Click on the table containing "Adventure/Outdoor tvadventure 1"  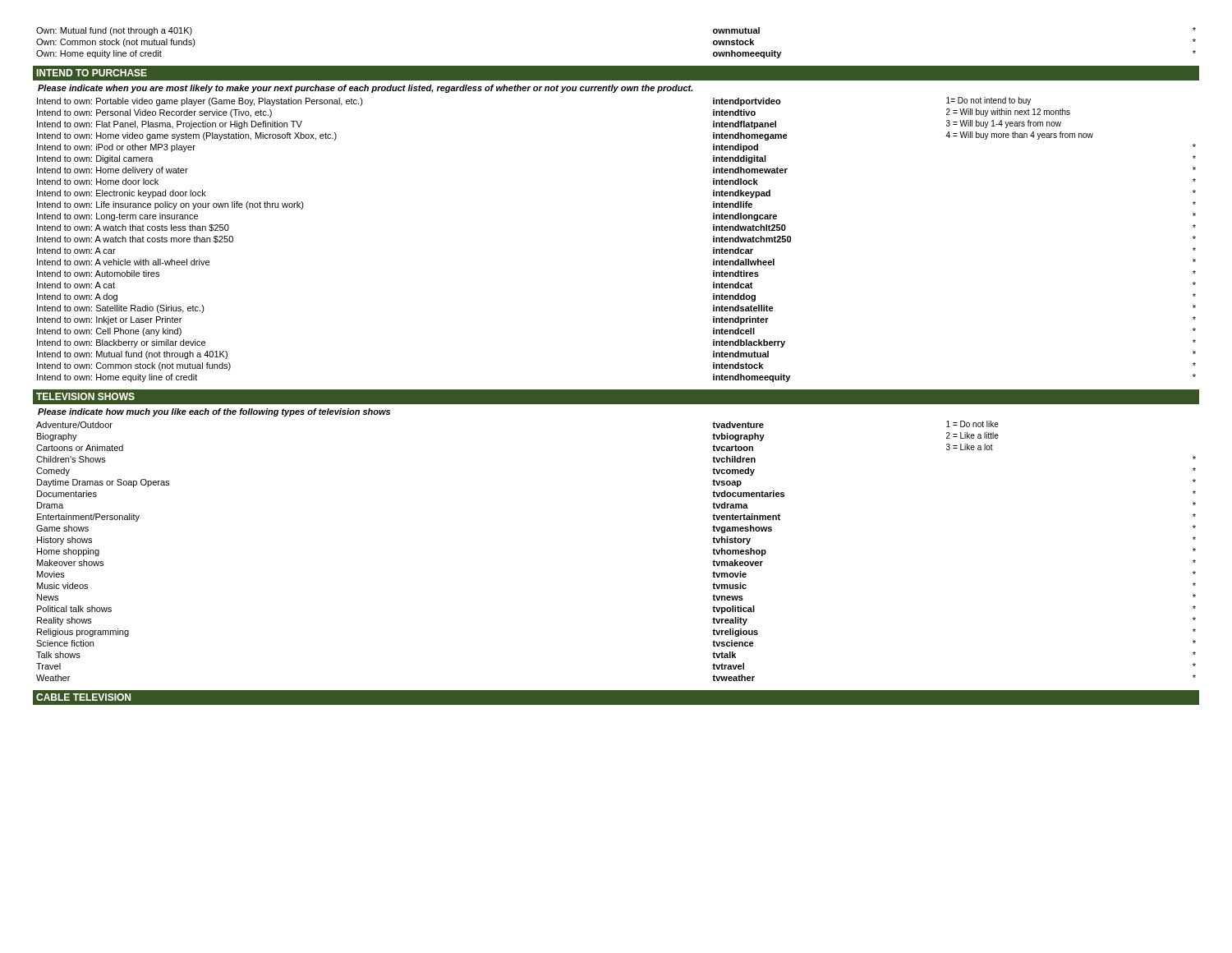click(616, 425)
